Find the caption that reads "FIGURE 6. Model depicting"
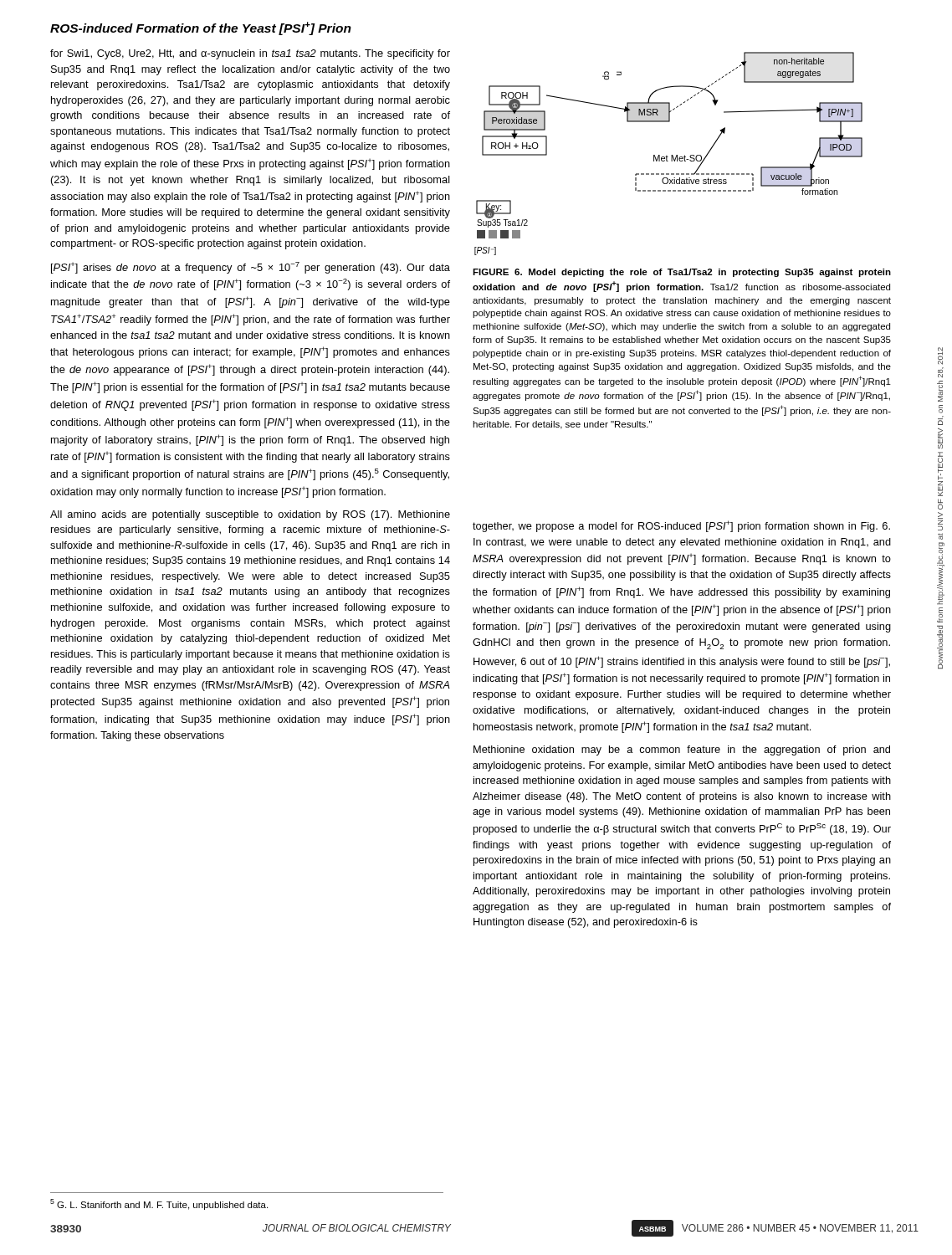This screenshot has height=1255, width=952. [x=682, y=349]
